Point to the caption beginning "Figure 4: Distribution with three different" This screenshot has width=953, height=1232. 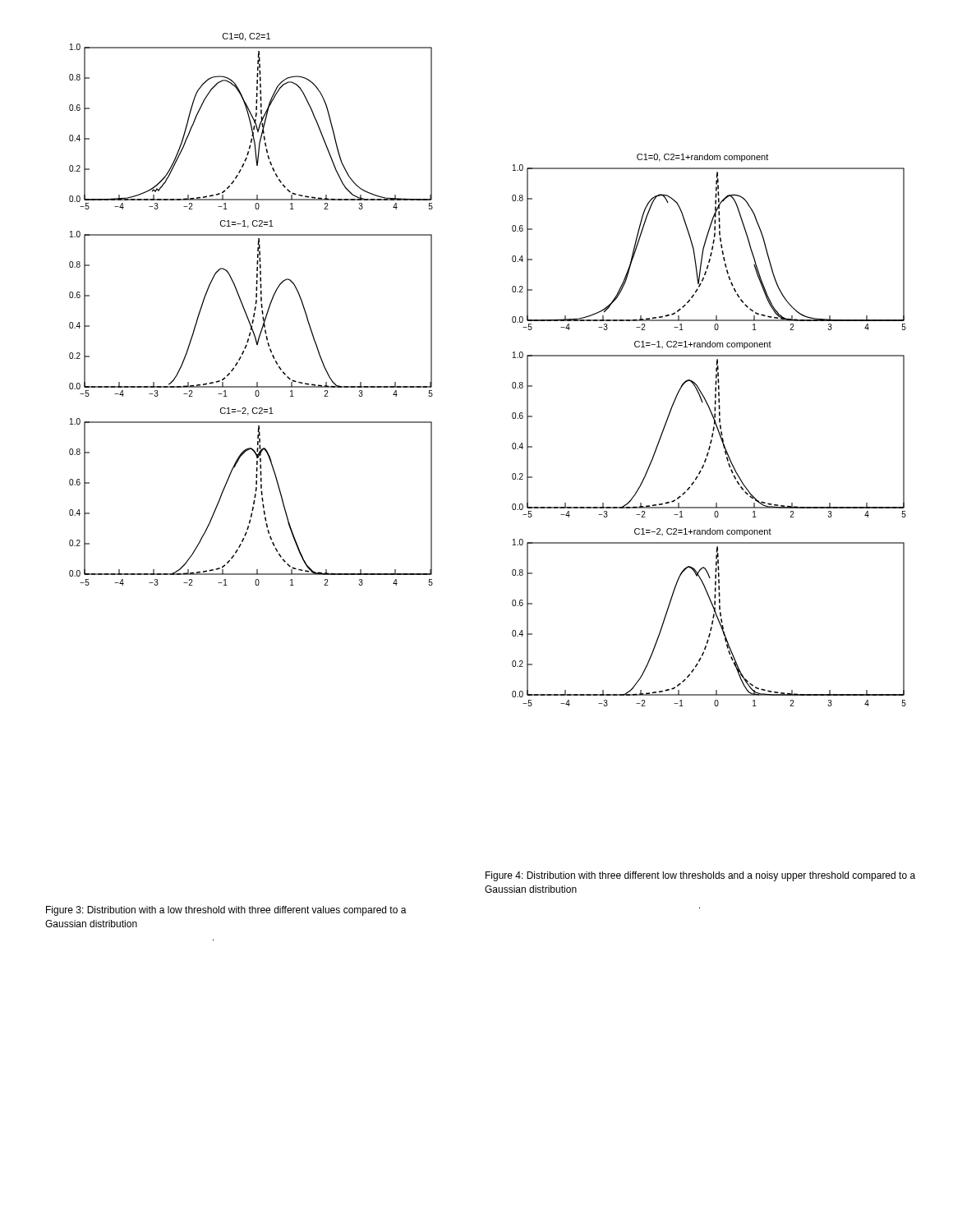700,882
